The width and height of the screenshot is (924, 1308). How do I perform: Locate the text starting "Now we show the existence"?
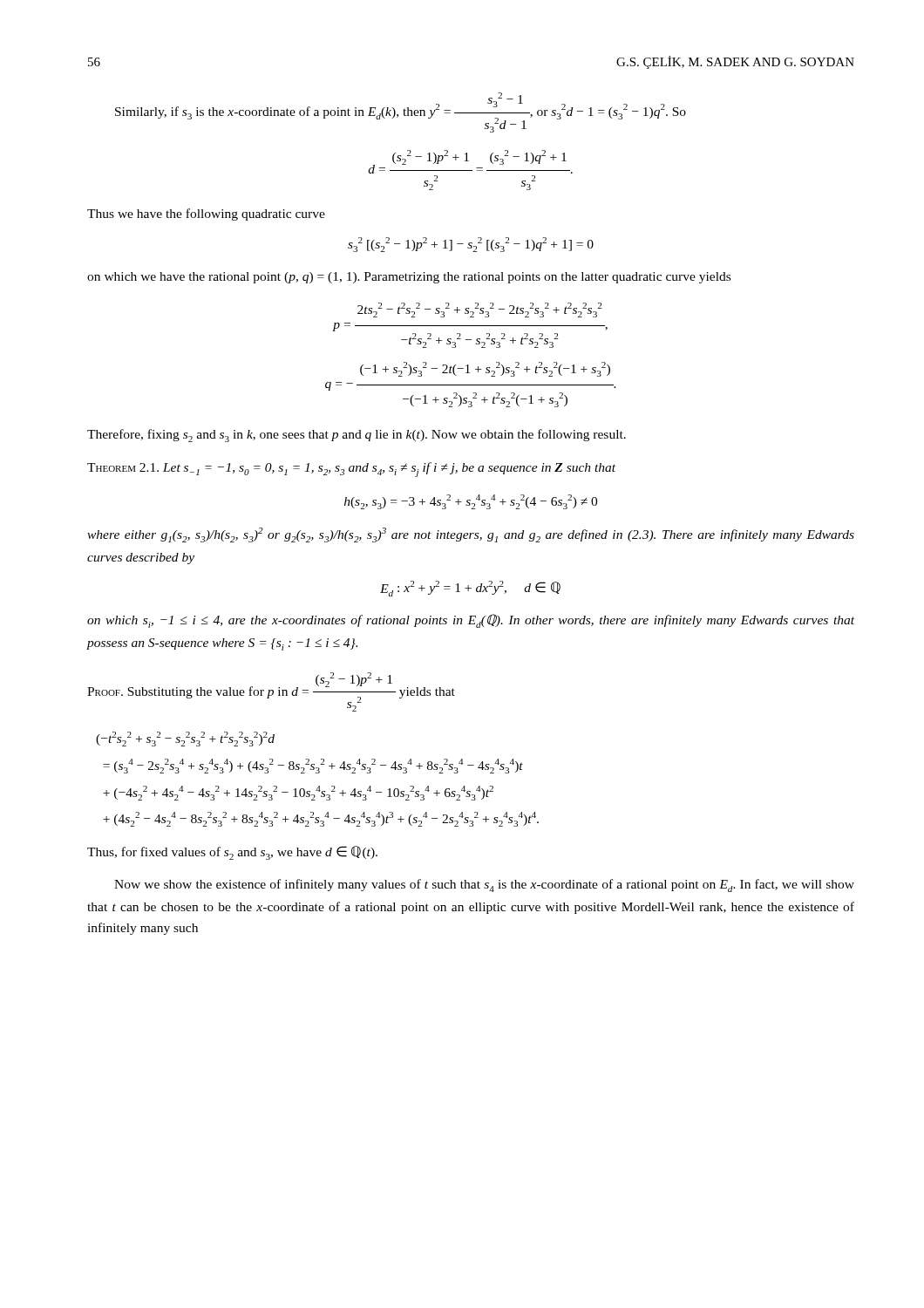pos(471,906)
